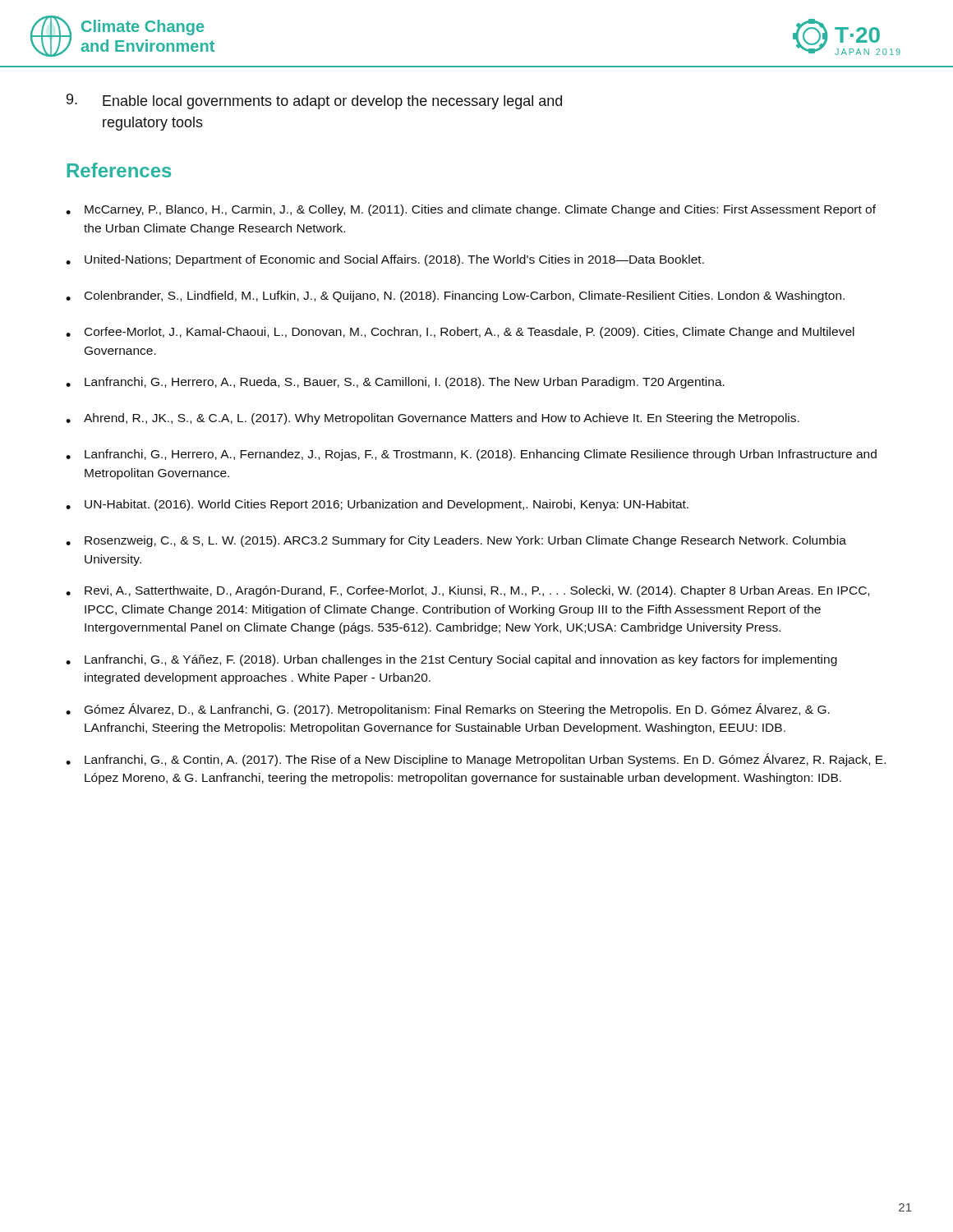Click on the text block starting "• United-Nations; Department of Economic and"
Screen dimensions: 1232x953
(x=476, y=262)
